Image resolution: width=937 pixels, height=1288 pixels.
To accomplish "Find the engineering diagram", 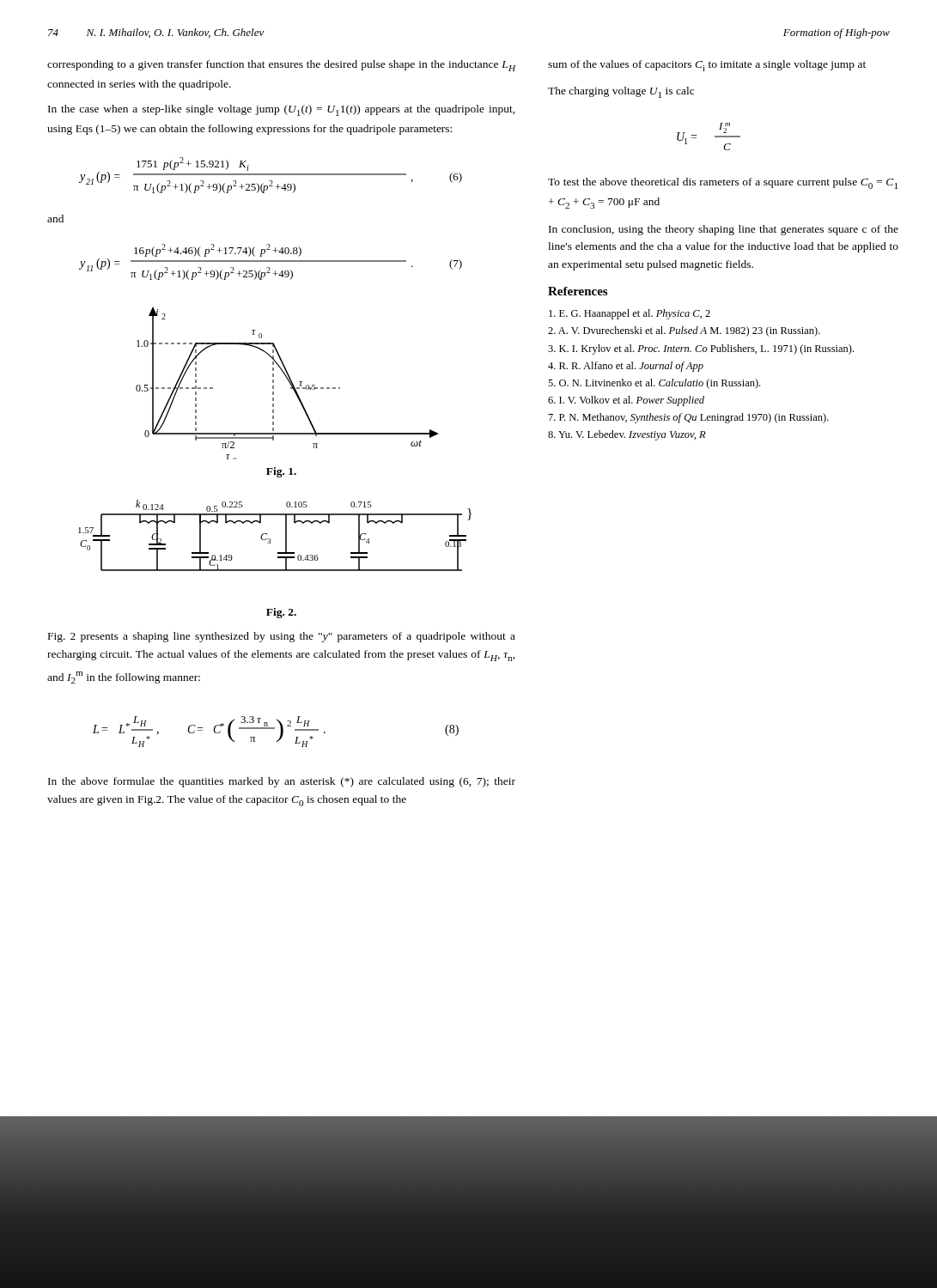I will (281, 382).
